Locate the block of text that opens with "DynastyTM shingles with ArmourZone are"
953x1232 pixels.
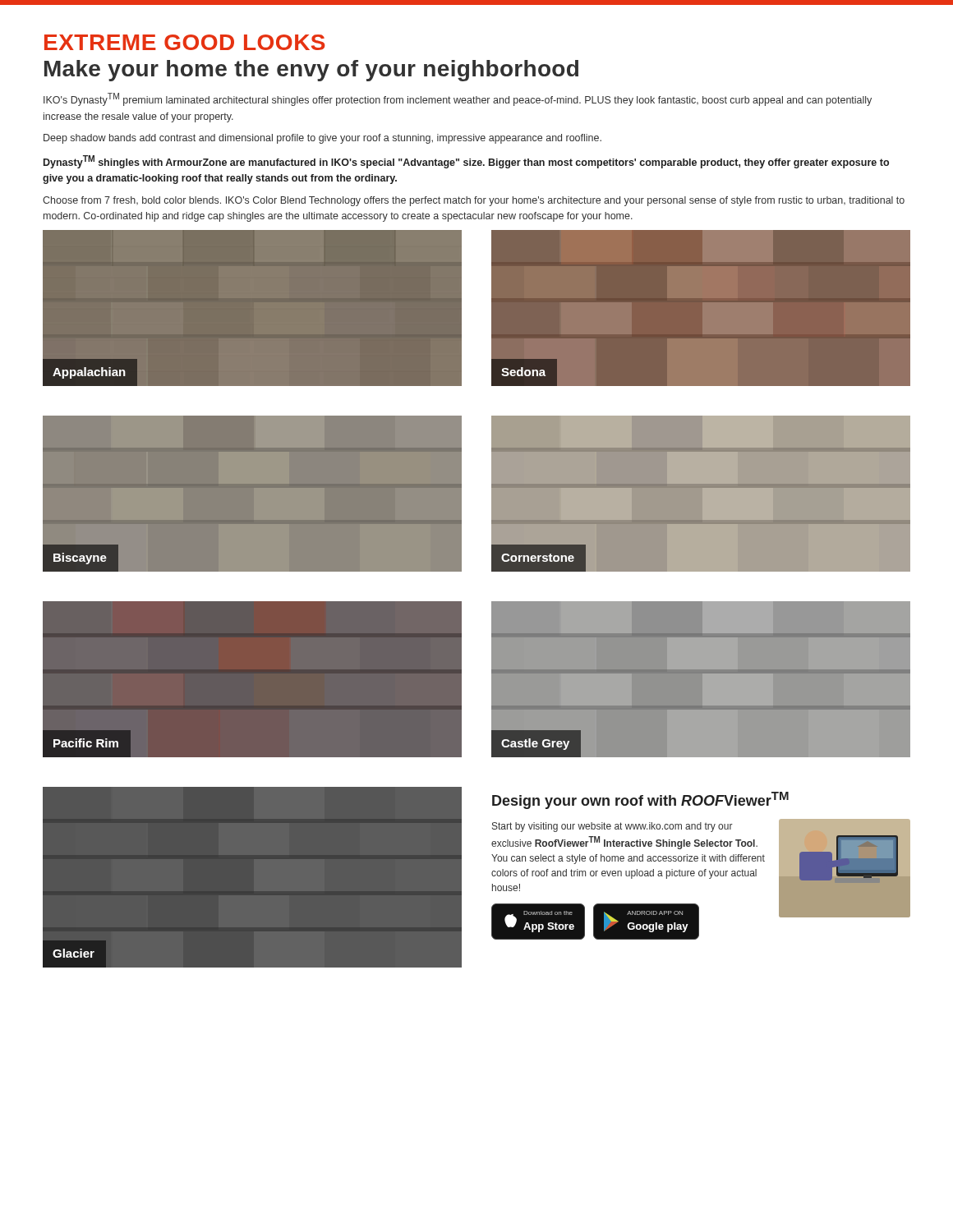[466, 169]
